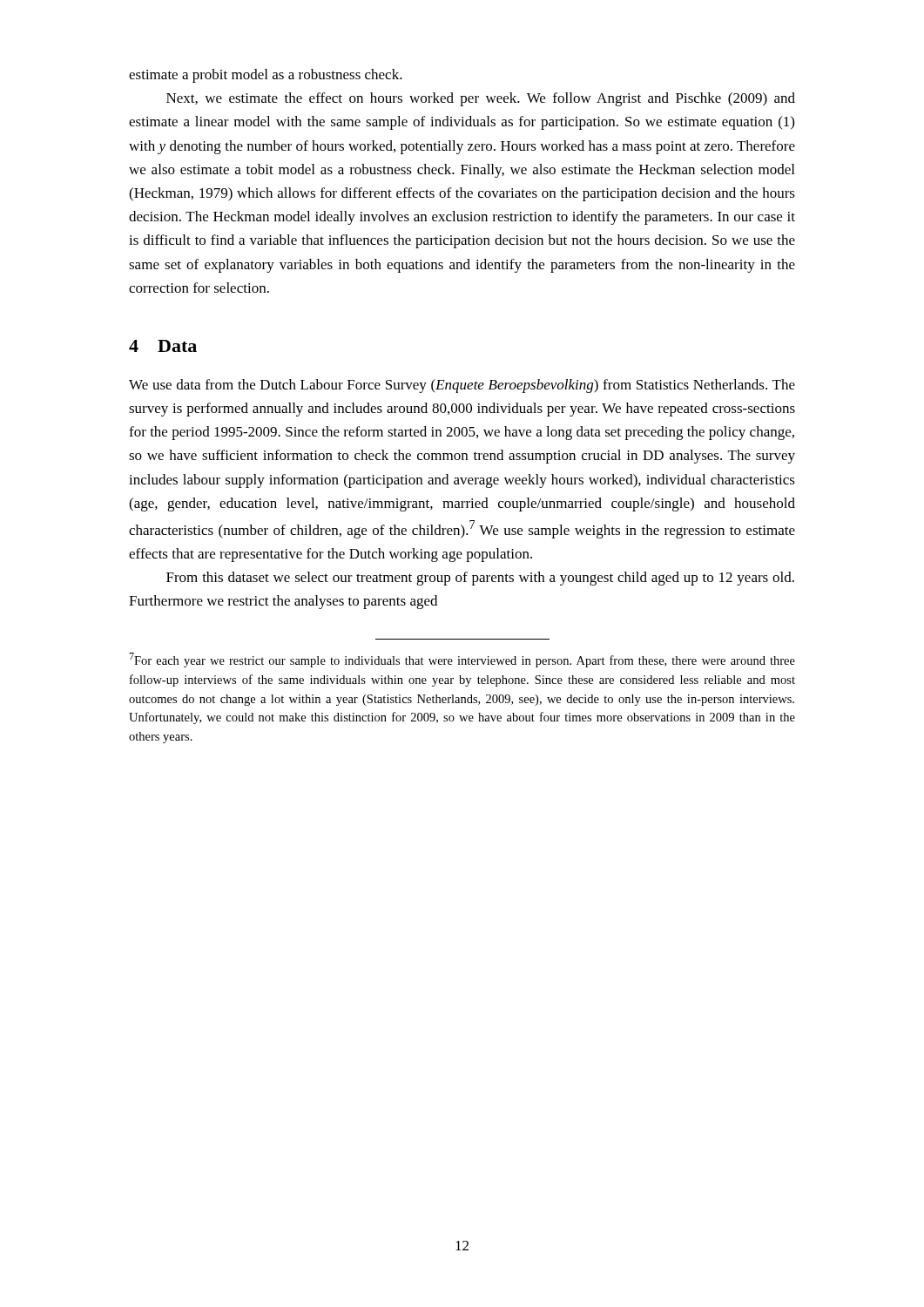Locate a section header

coord(163,345)
